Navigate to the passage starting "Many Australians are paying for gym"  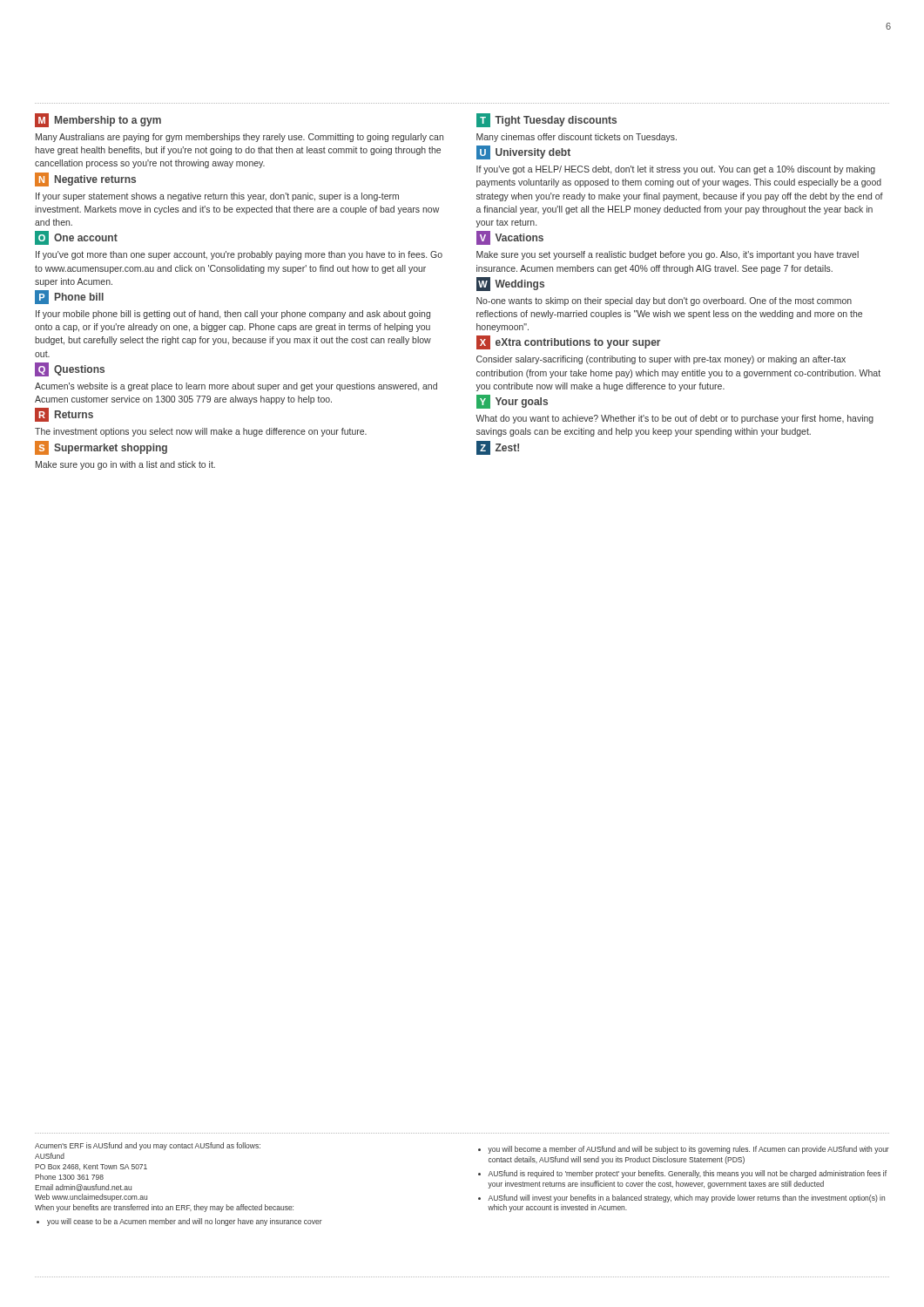click(x=239, y=150)
